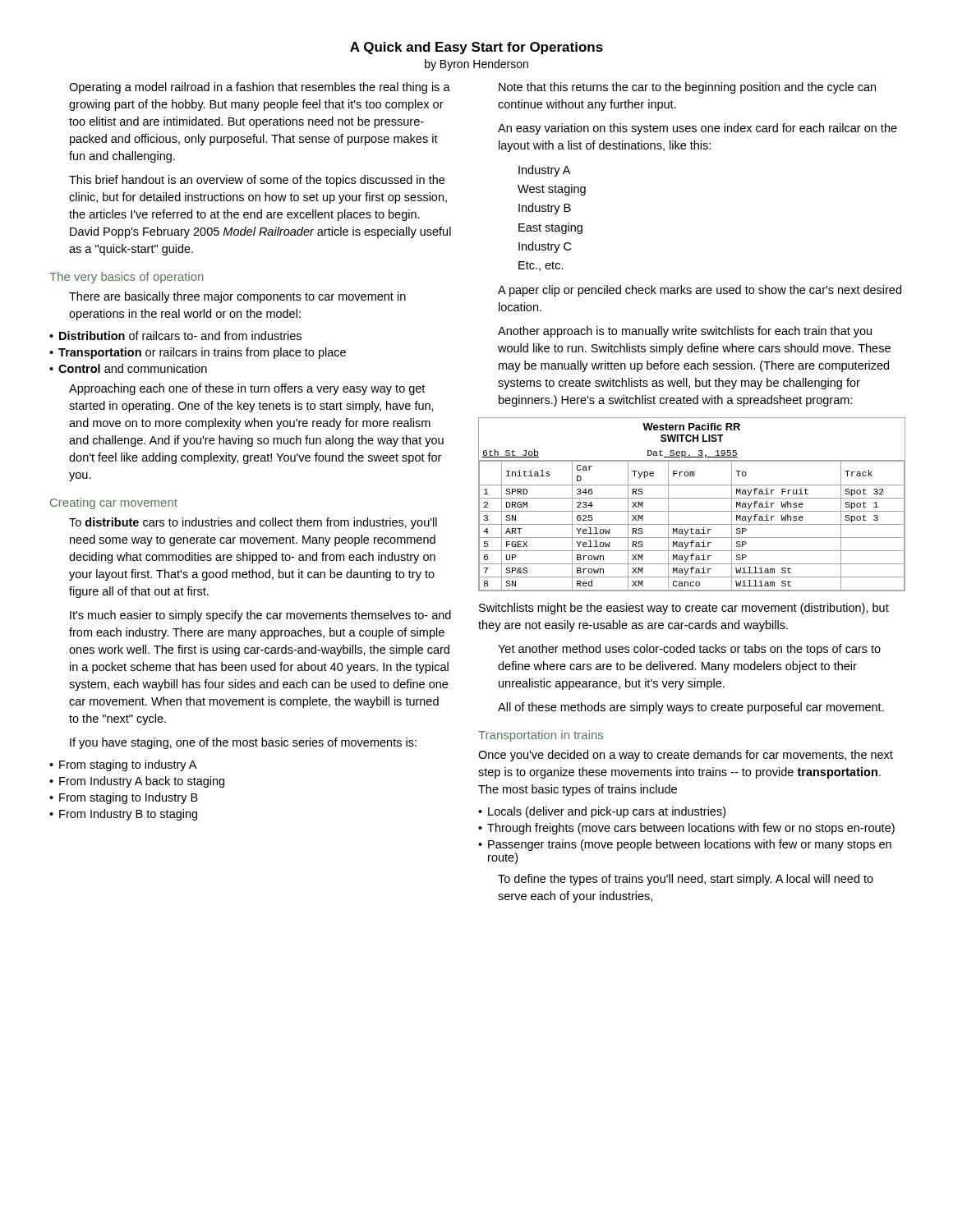Where is the title that starts "A Quick and Easy"?
The height and width of the screenshot is (1232, 953).
[476, 47]
